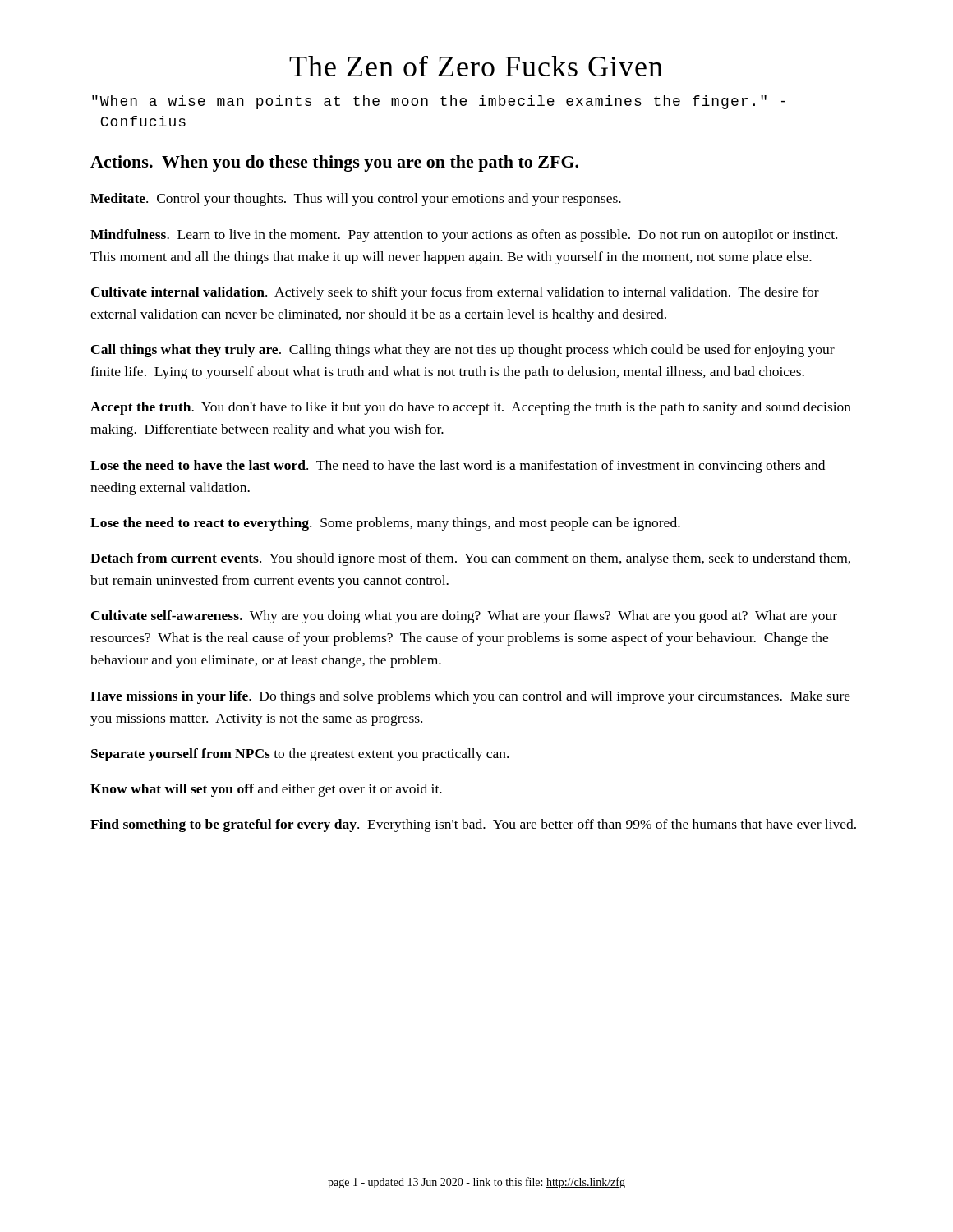Click on the section header that says "Actions. When you do these things"
Screen dimensions: 1232x953
click(476, 162)
